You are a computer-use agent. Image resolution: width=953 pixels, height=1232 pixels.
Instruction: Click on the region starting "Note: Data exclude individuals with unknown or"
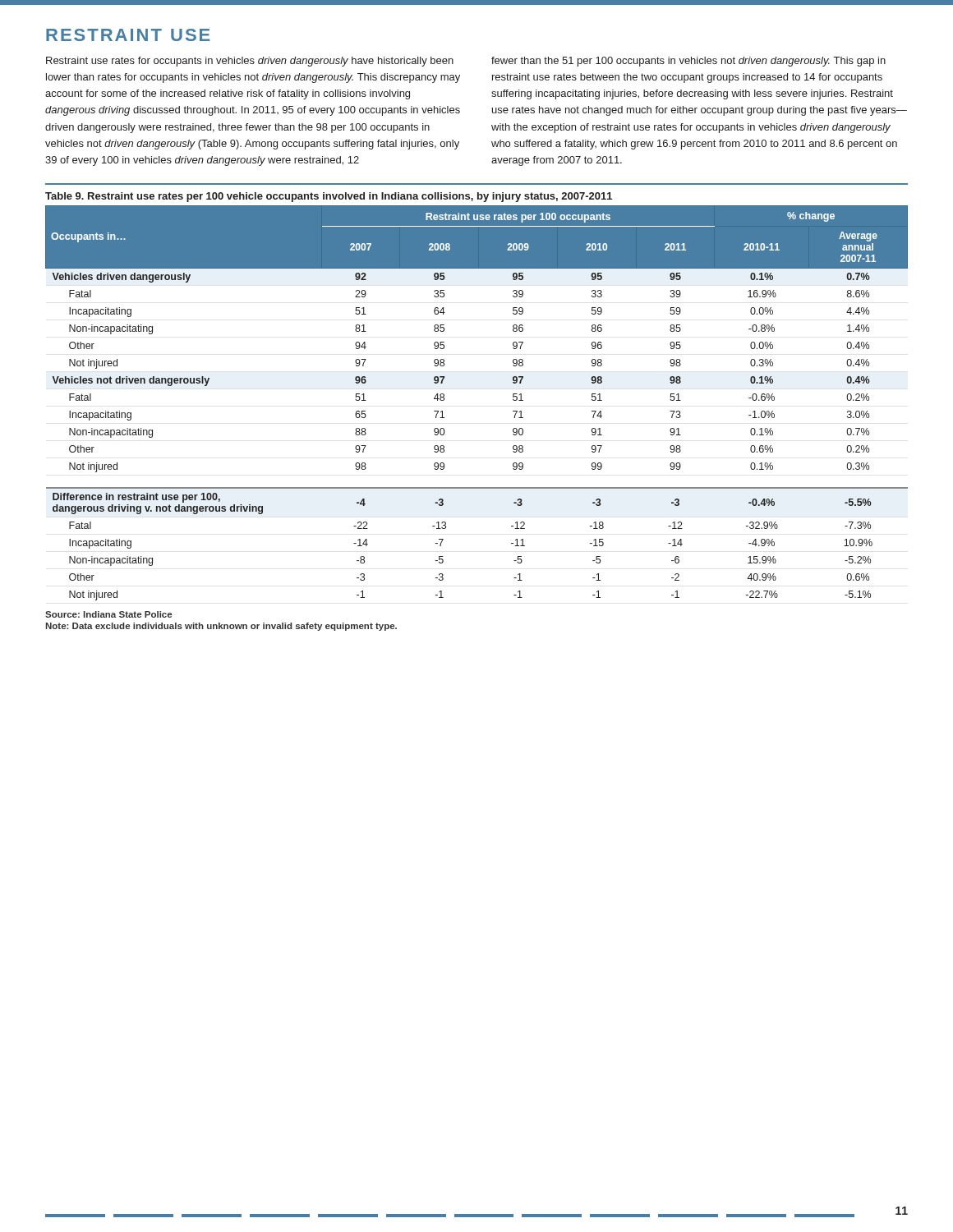pyautogui.click(x=221, y=627)
